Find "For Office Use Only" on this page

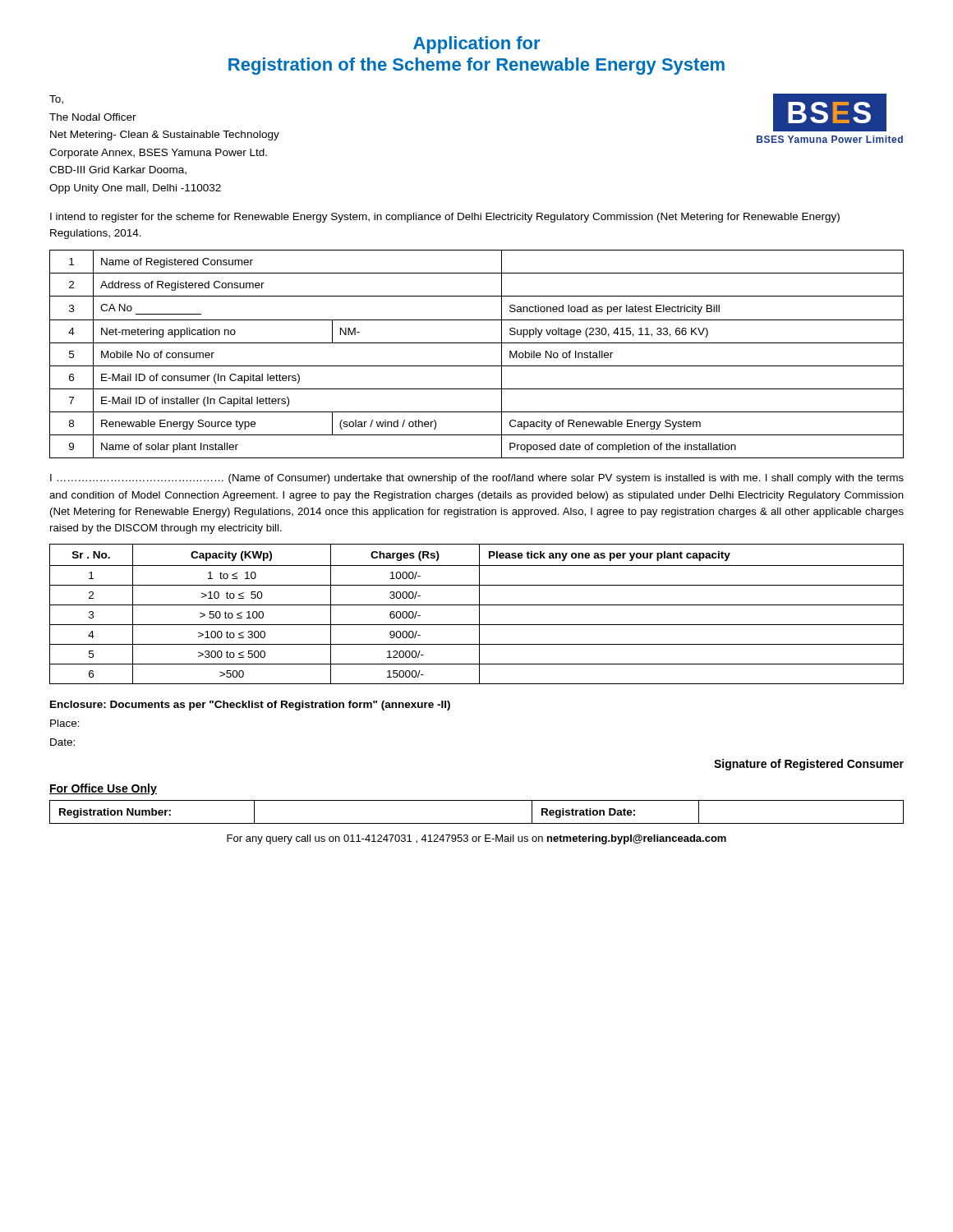(103, 788)
